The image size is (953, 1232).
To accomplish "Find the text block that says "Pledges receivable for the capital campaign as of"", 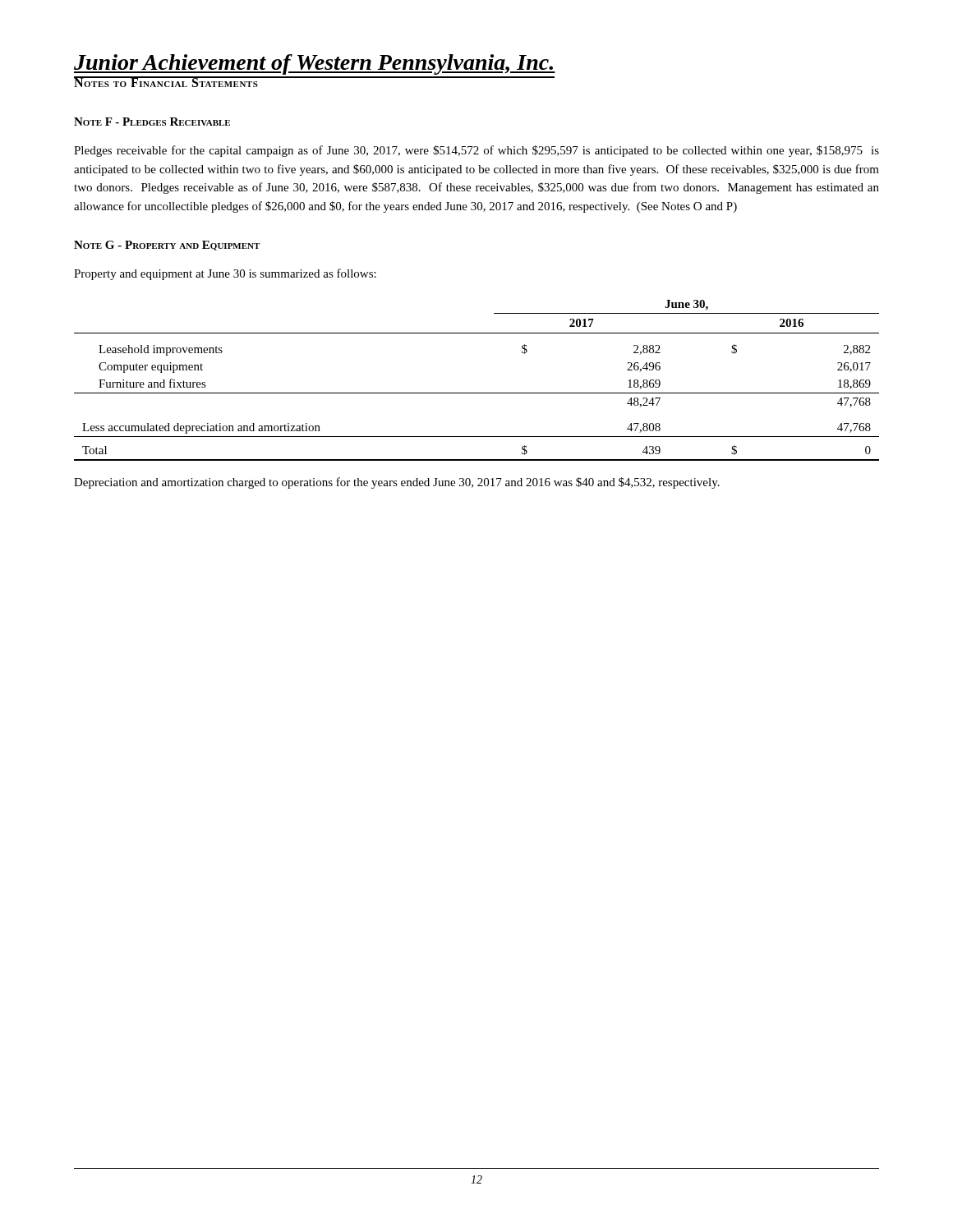I will pos(476,178).
